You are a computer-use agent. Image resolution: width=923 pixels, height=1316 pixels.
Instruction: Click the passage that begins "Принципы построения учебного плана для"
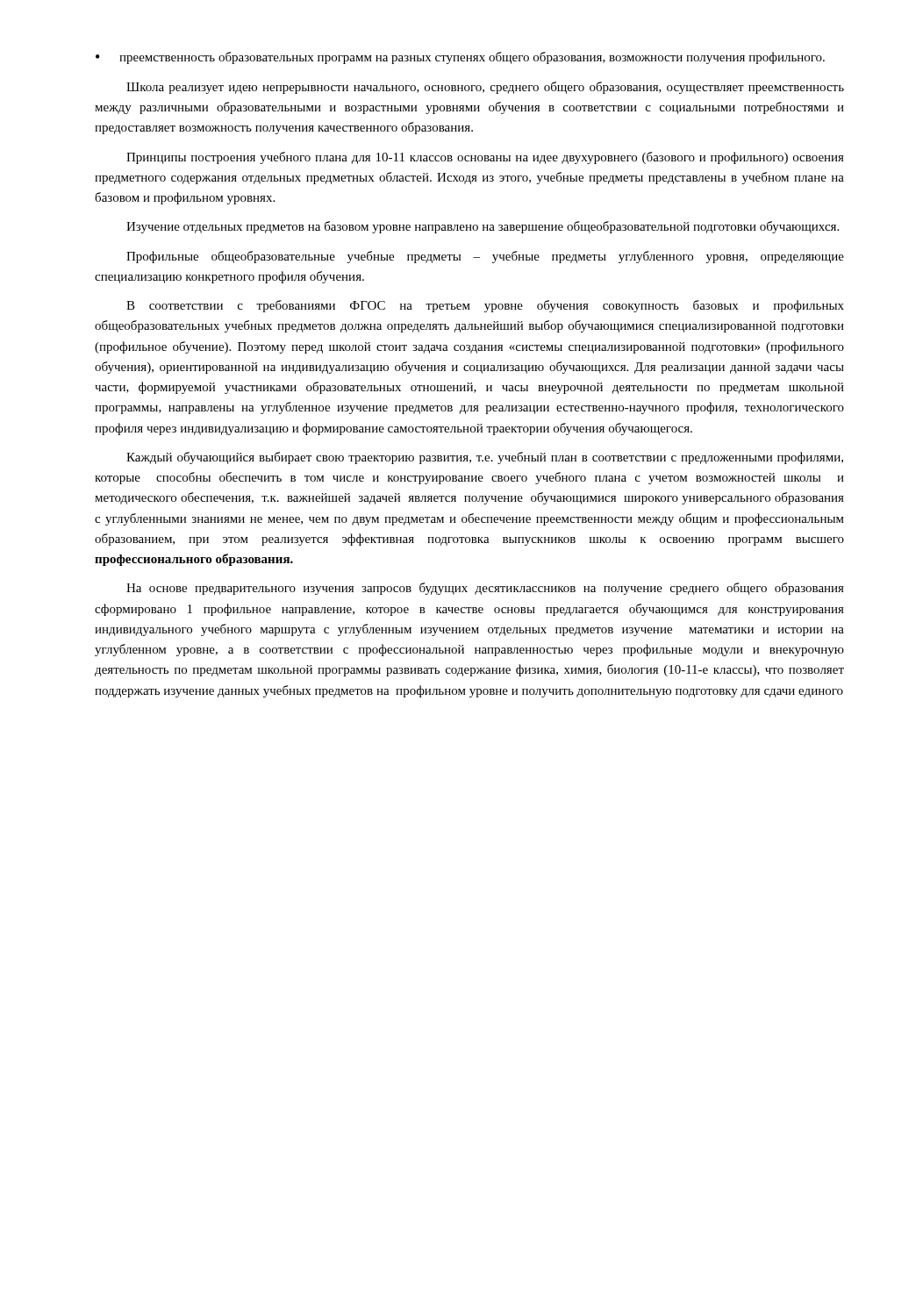pyautogui.click(x=469, y=177)
